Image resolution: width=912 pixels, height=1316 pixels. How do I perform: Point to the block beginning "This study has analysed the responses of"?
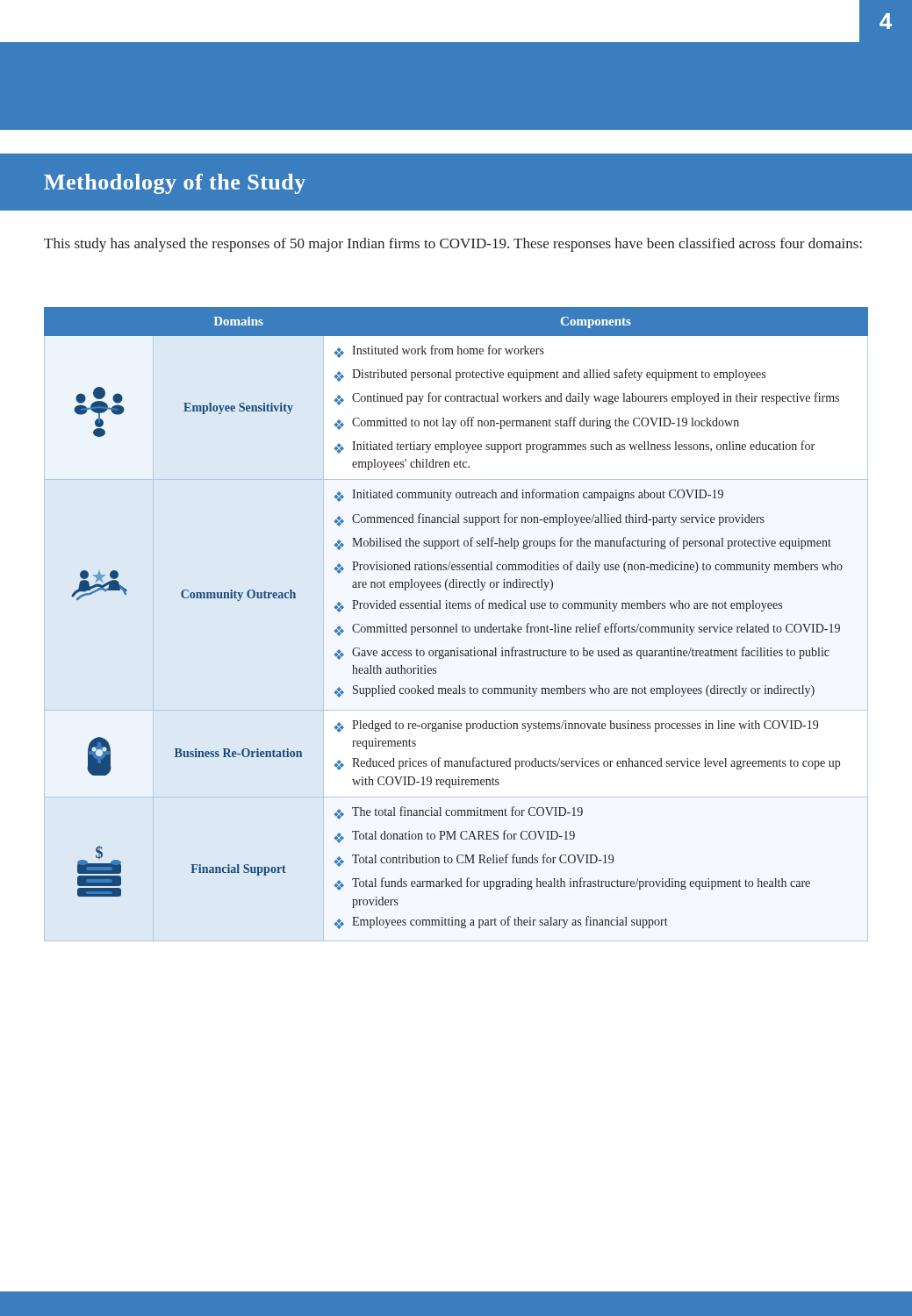453,243
